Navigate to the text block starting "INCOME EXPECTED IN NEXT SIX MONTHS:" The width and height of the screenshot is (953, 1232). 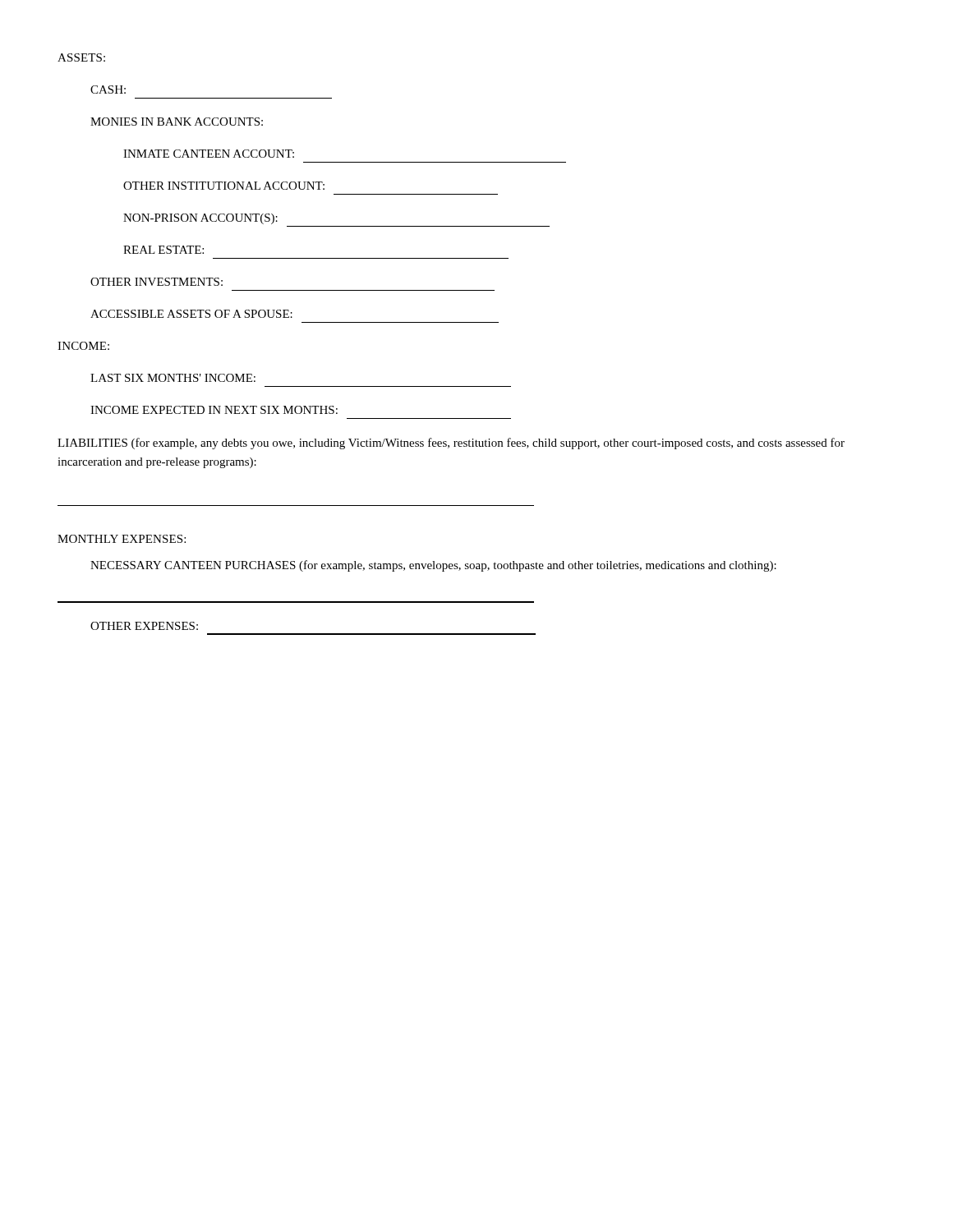[x=300, y=411]
